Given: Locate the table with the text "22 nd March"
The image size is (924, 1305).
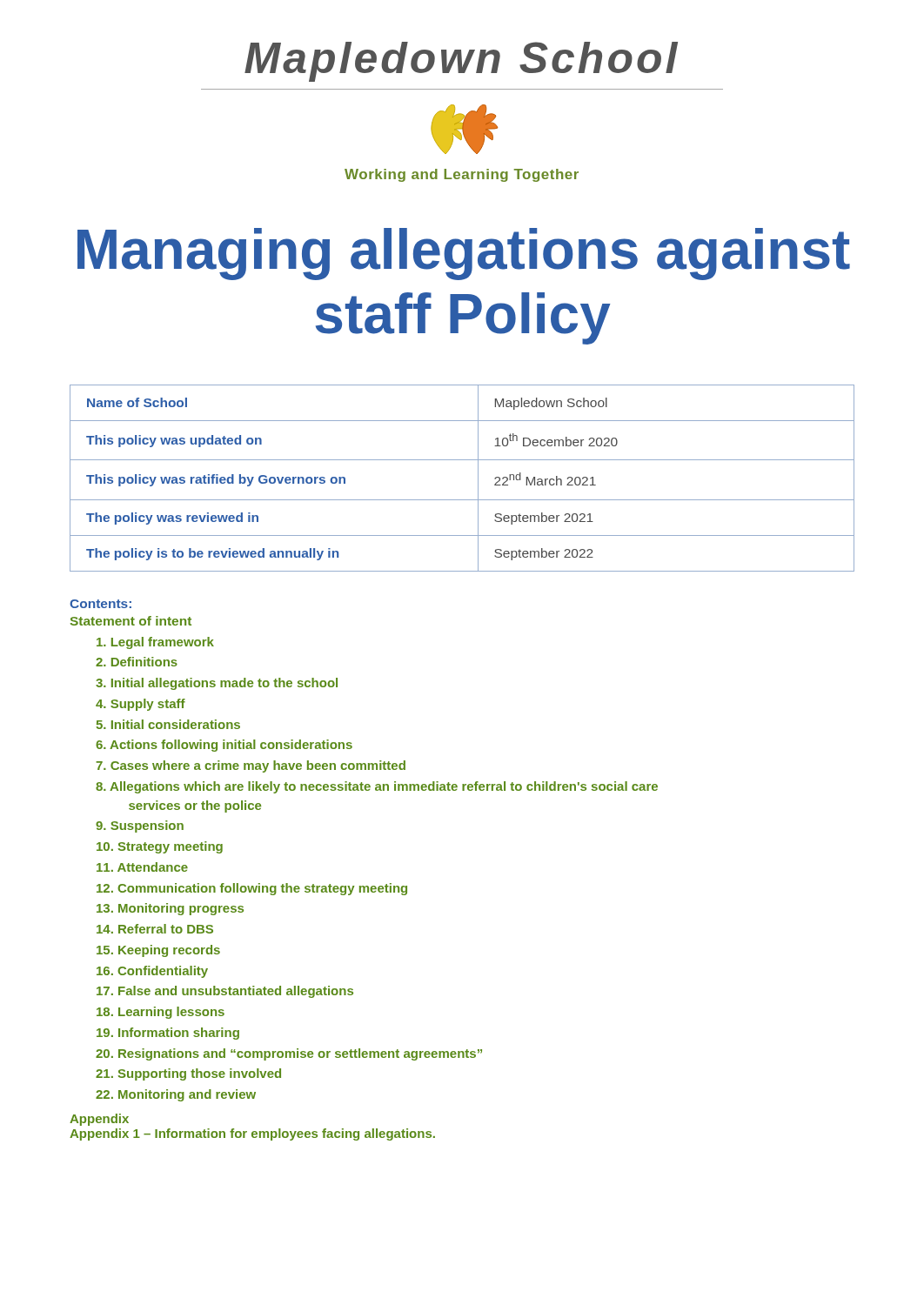Looking at the screenshot, I should [462, 478].
